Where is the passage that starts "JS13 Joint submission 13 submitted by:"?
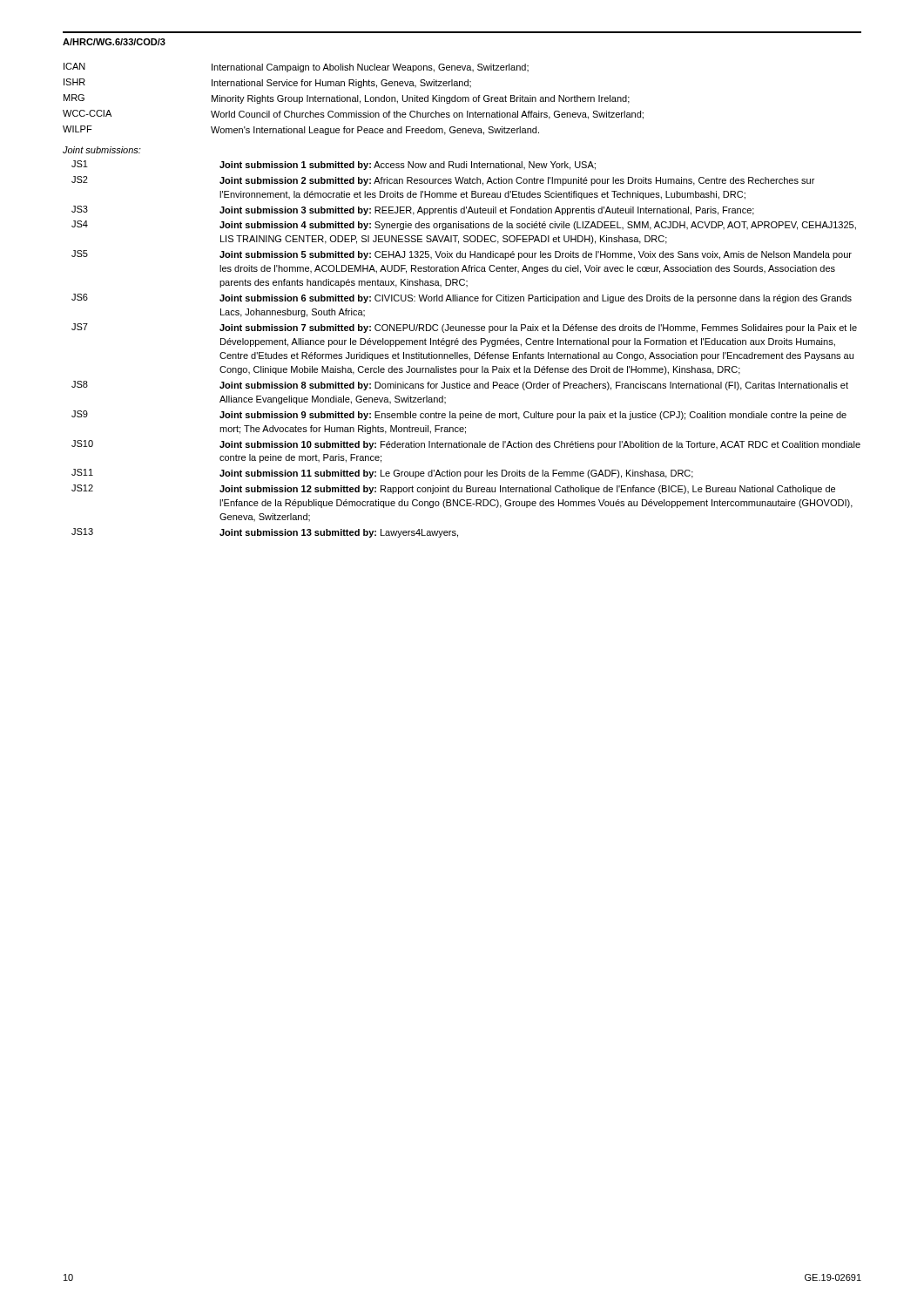Viewport: 924px width, 1307px height. (x=462, y=533)
